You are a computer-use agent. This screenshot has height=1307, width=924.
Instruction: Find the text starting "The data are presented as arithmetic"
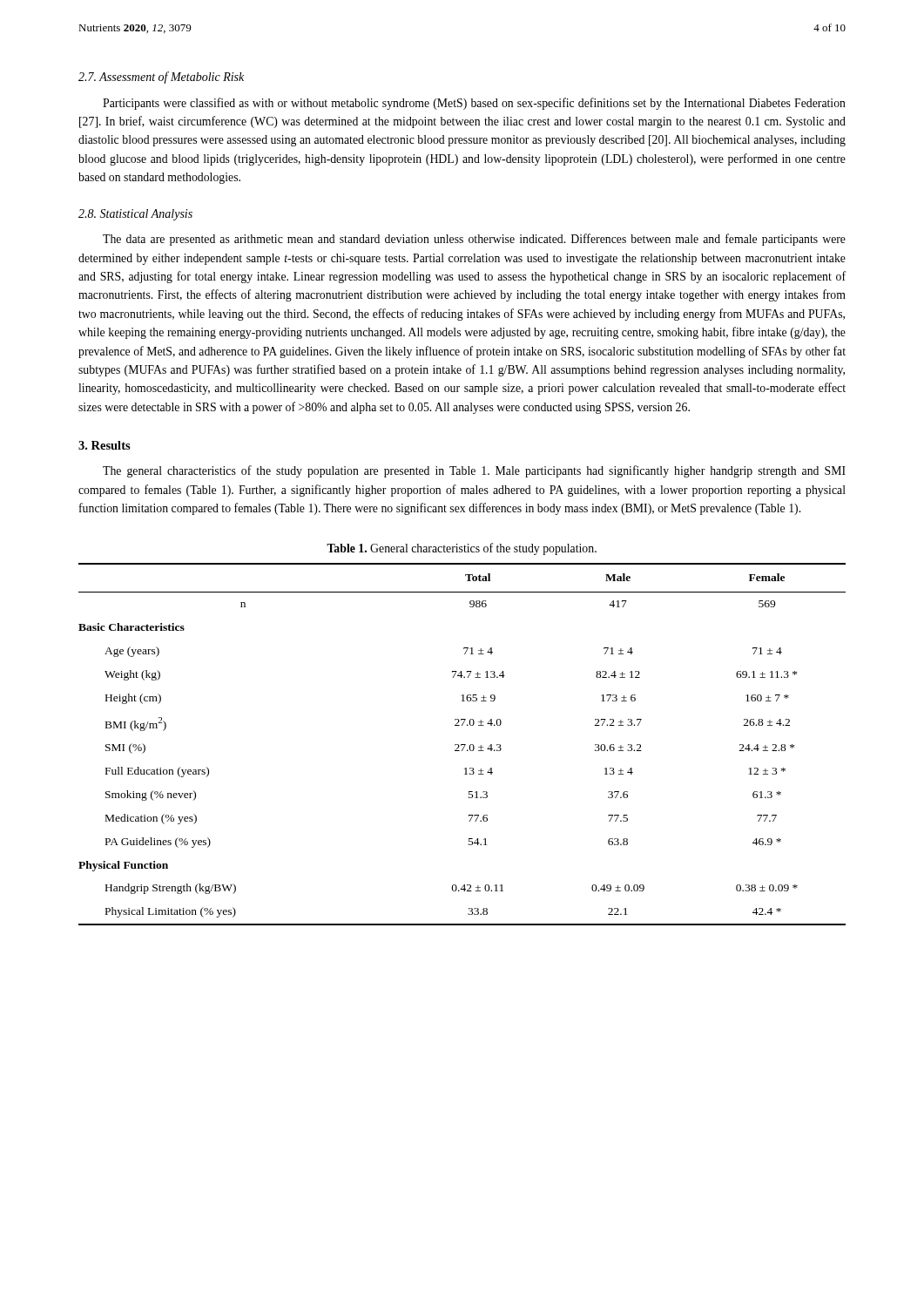click(x=462, y=323)
